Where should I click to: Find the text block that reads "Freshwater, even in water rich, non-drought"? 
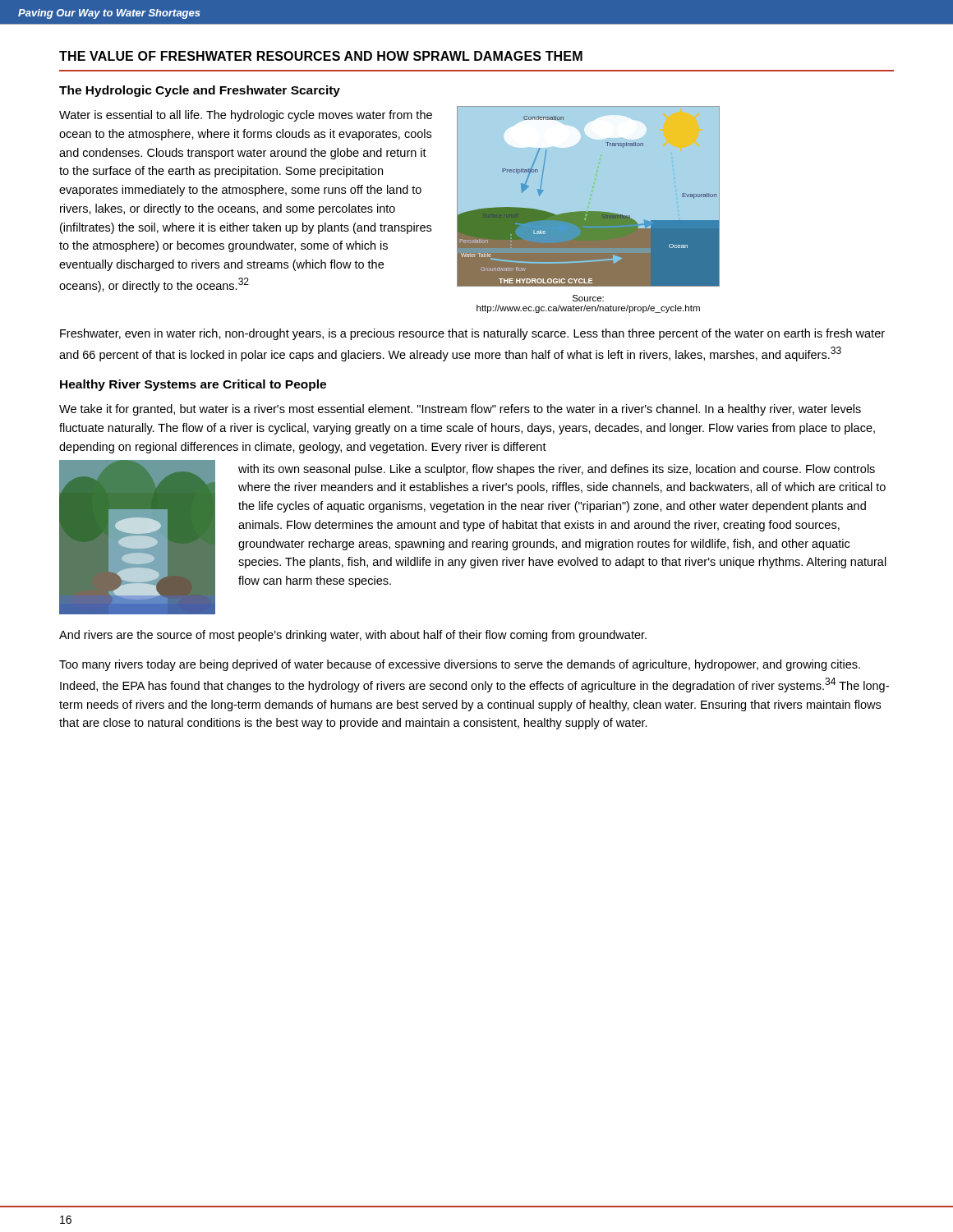coord(472,344)
